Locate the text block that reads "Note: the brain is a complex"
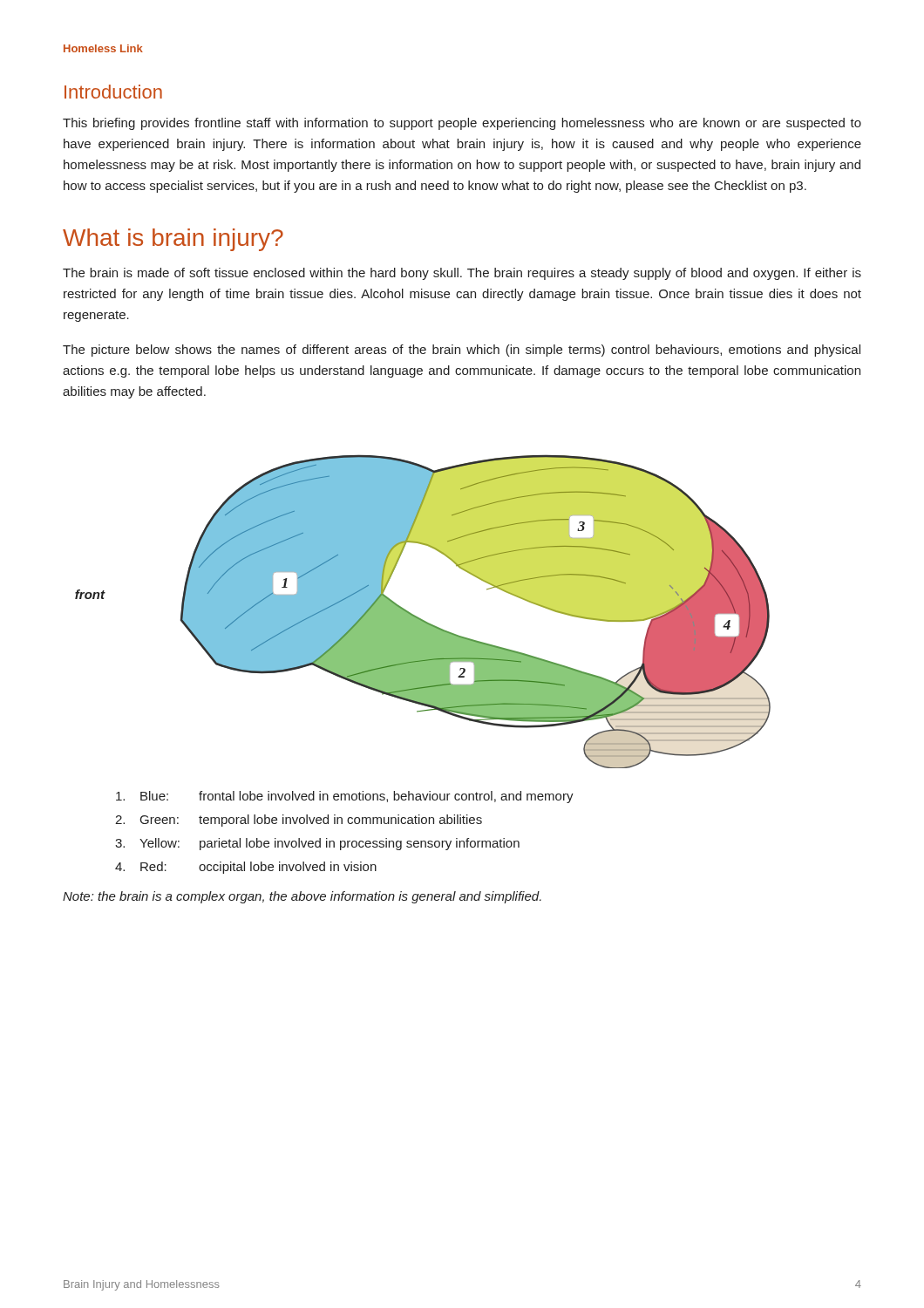This screenshot has width=924, height=1308. pyautogui.click(x=303, y=896)
